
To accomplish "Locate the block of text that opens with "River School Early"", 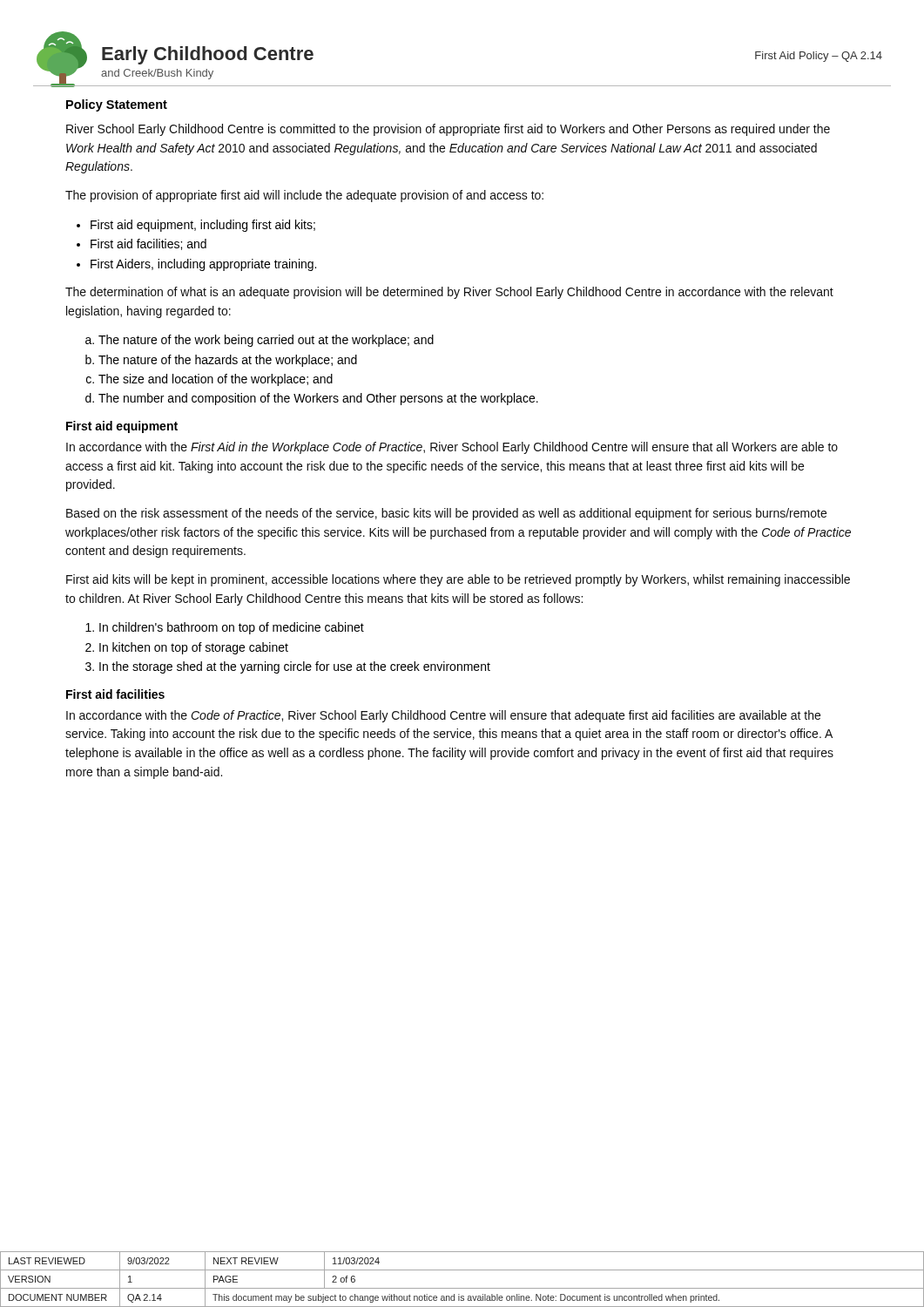I will click(x=448, y=148).
